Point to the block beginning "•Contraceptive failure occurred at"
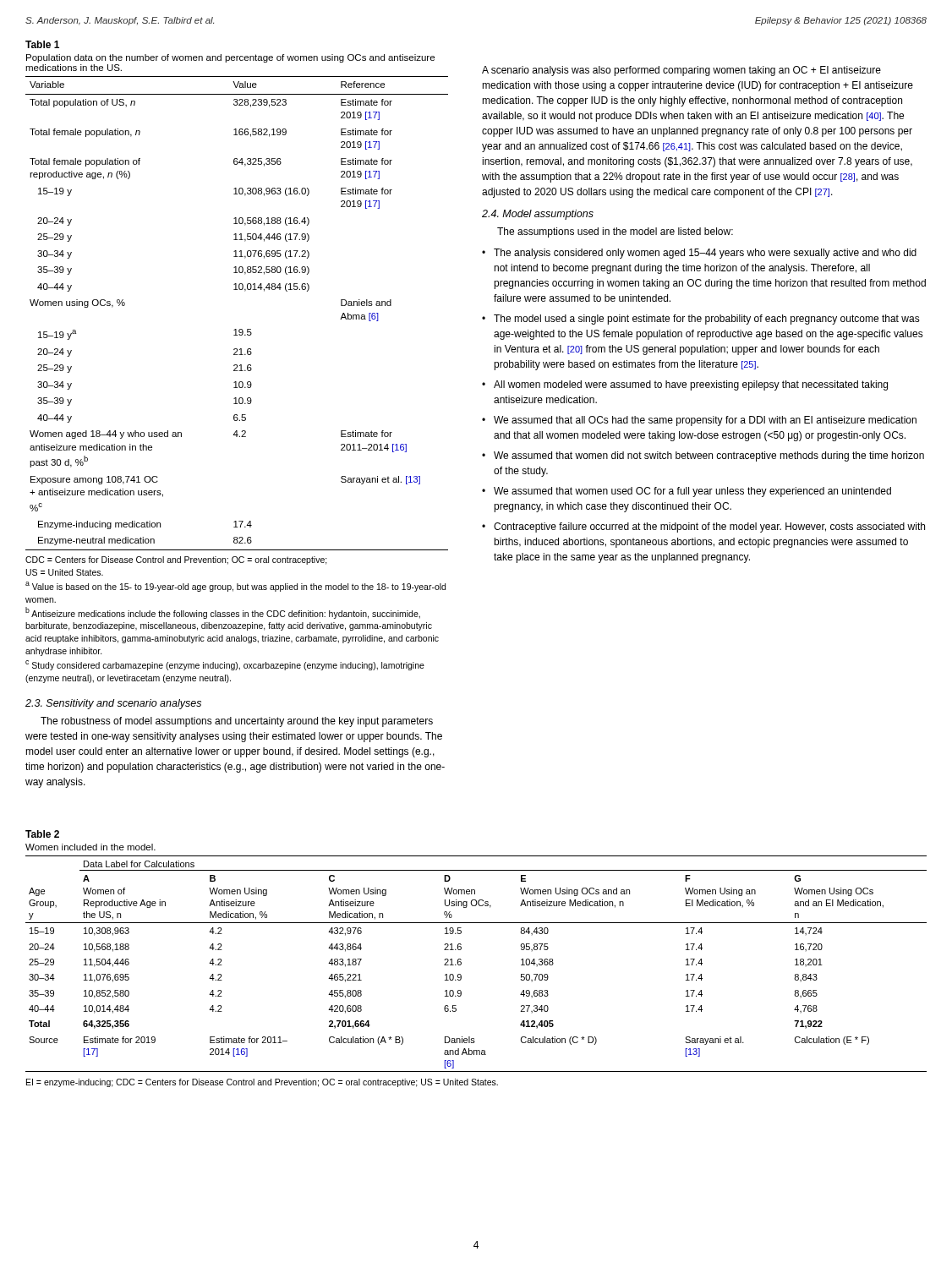This screenshot has height=1268, width=952. pyautogui.click(x=704, y=542)
